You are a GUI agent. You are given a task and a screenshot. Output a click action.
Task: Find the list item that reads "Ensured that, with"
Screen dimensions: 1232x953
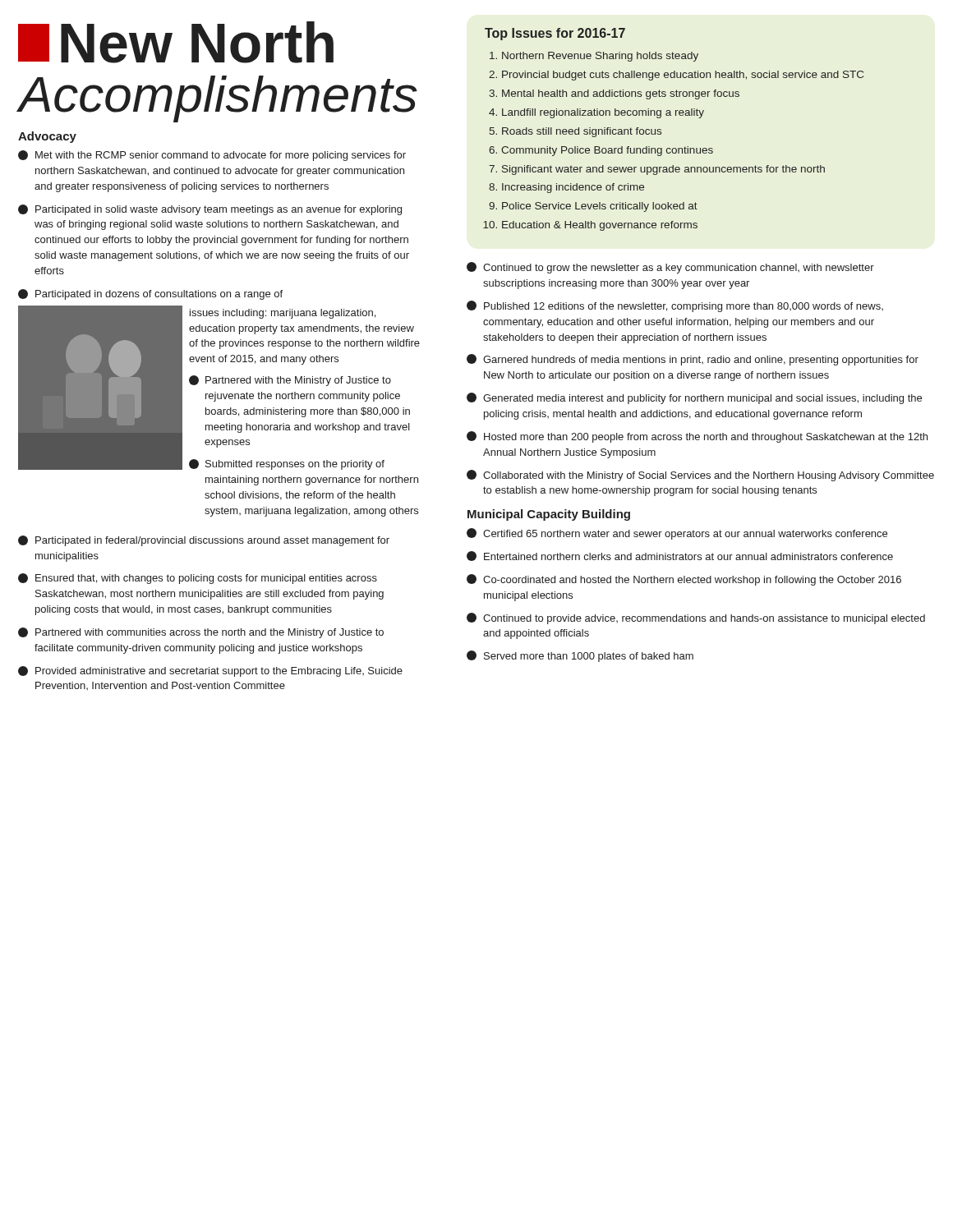[x=219, y=594]
